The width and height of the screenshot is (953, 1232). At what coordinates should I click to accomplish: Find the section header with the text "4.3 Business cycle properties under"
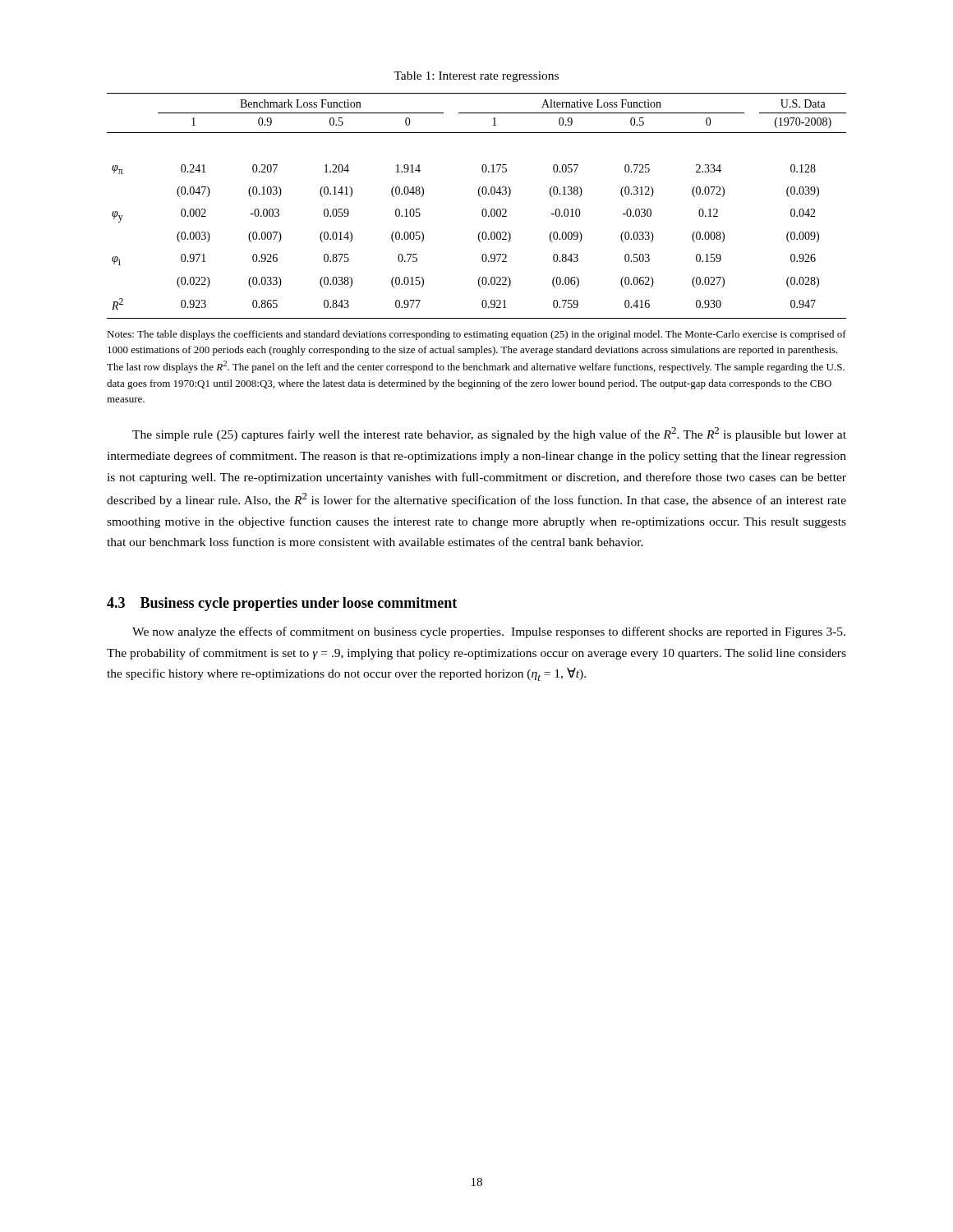[x=282, y=603]
